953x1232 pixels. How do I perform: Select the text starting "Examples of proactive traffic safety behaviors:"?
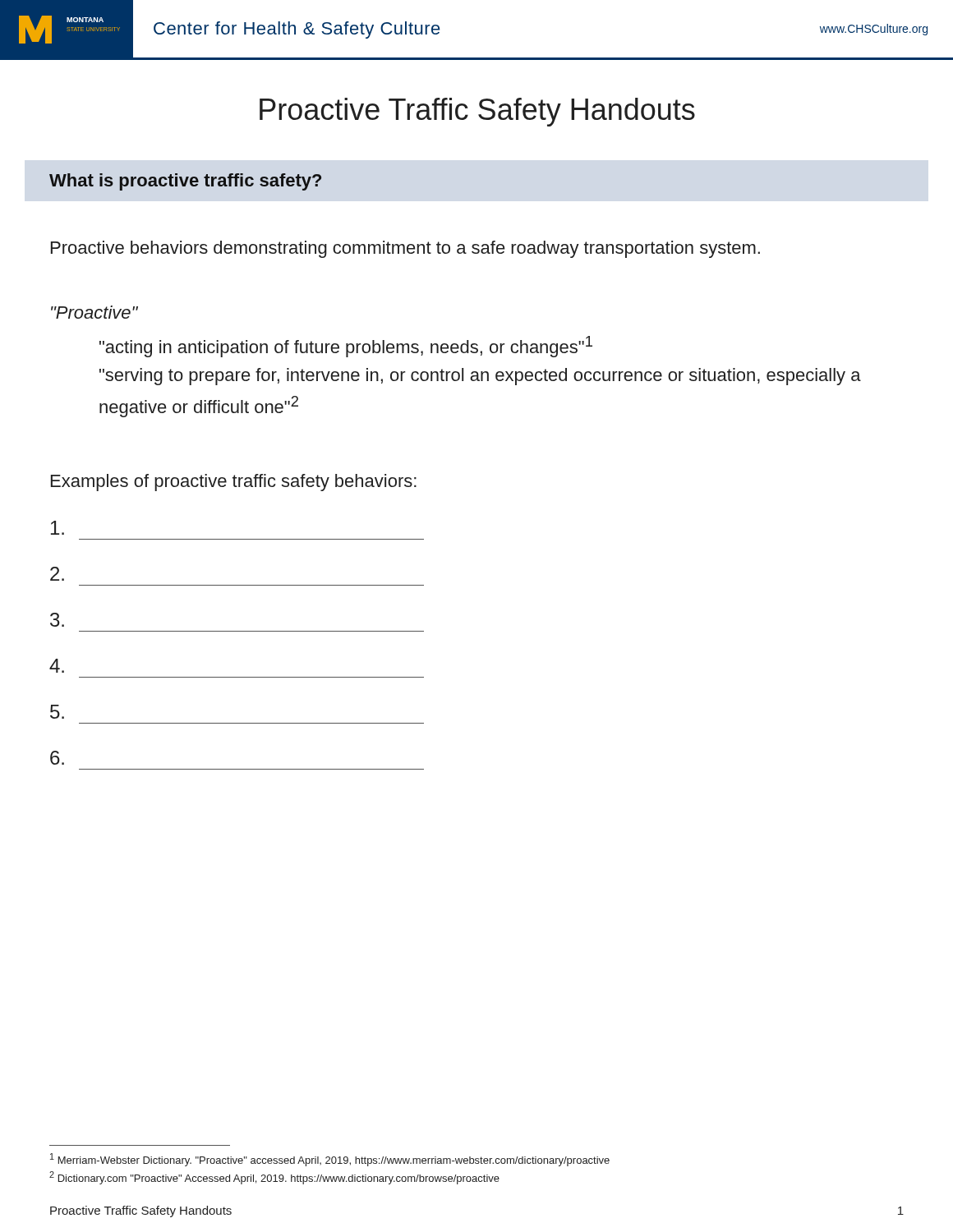point(233,481)
